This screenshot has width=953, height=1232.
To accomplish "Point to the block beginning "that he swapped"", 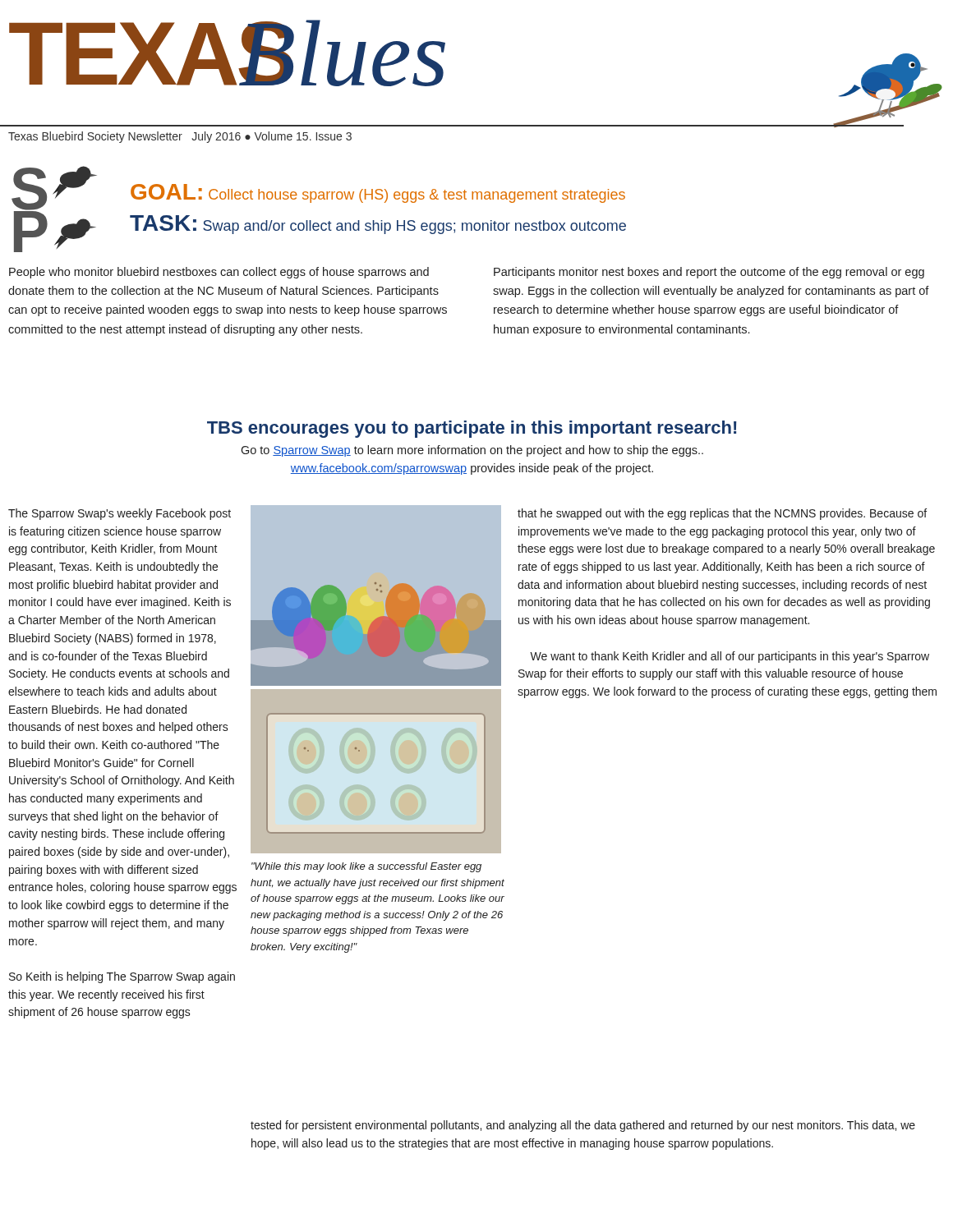I will point(727,602).
